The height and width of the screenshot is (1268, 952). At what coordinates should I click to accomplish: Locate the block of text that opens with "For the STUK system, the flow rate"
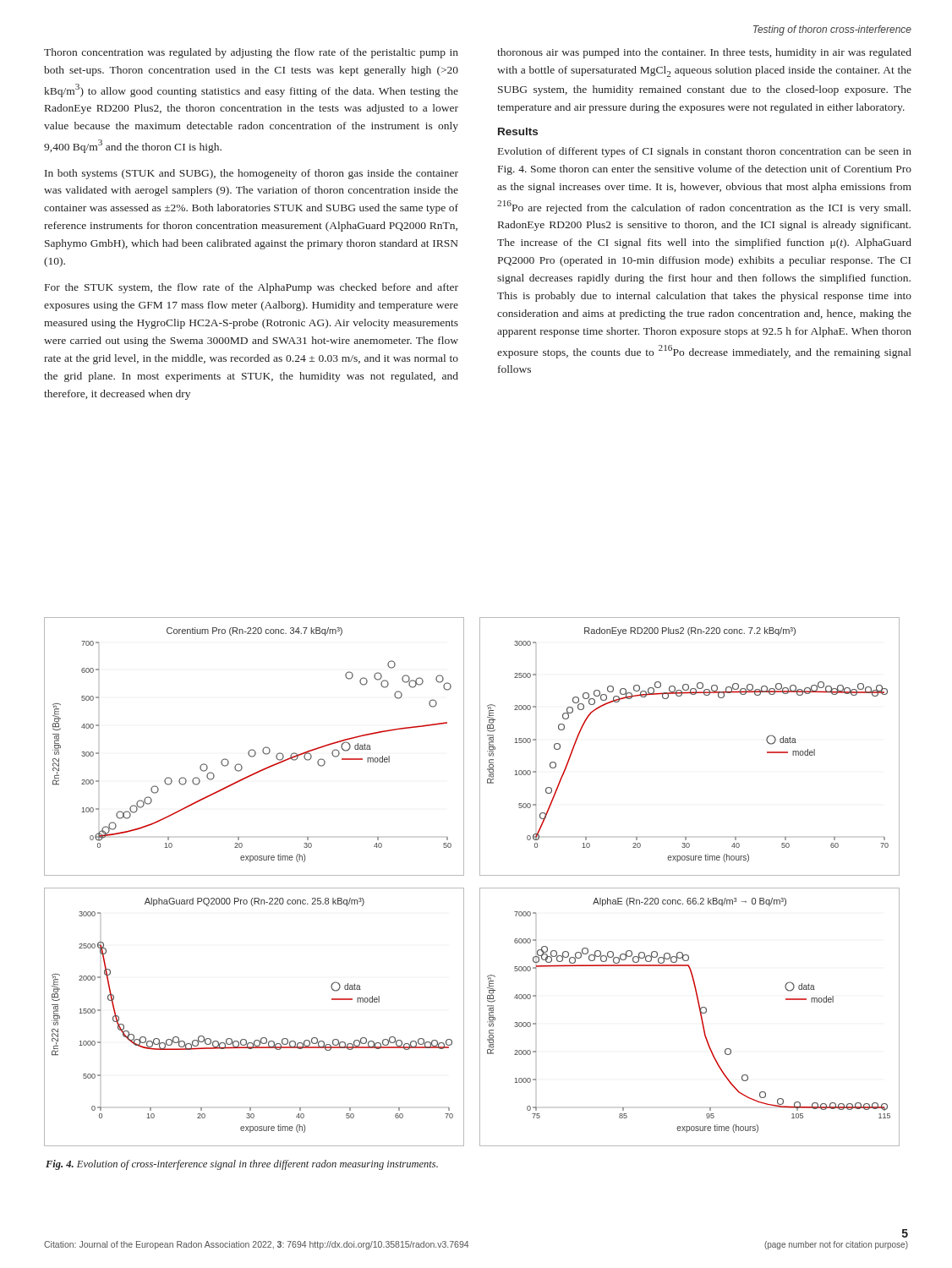click(251, 340)
